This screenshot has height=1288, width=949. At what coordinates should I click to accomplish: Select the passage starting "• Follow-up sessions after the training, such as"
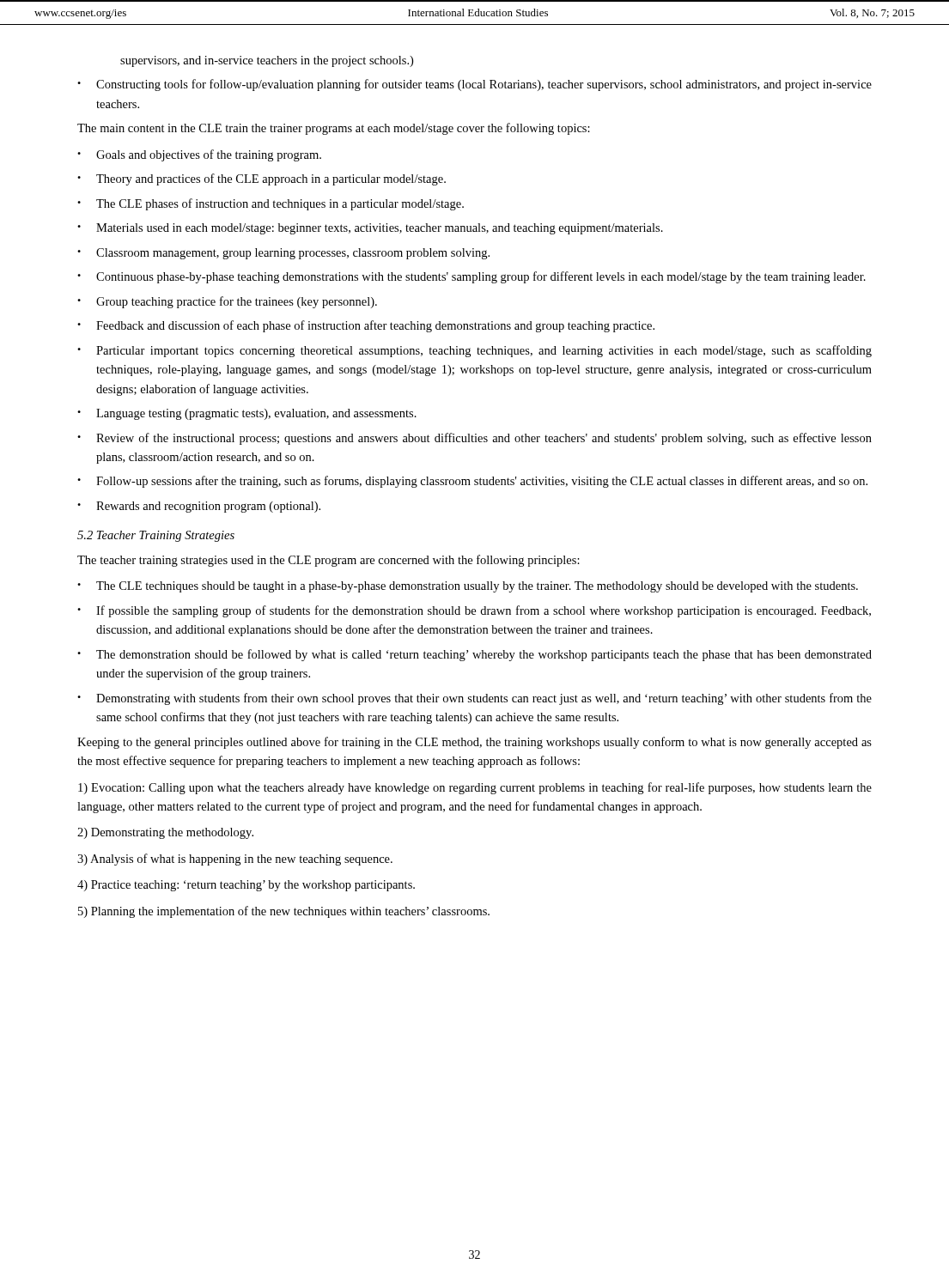tap(474, 481)
